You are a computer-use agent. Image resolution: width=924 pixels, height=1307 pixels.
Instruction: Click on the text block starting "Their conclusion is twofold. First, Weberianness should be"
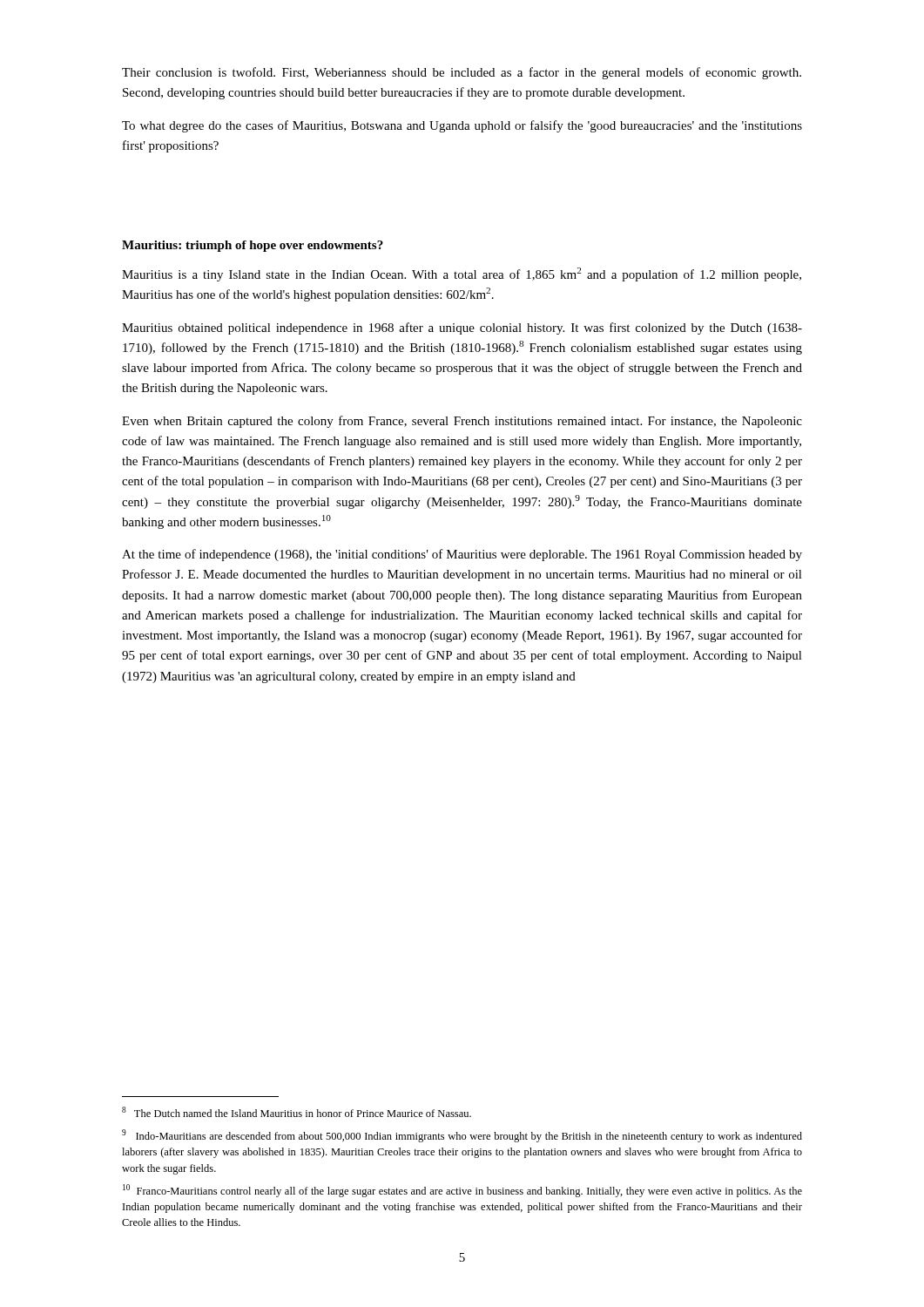coord(462,82)
